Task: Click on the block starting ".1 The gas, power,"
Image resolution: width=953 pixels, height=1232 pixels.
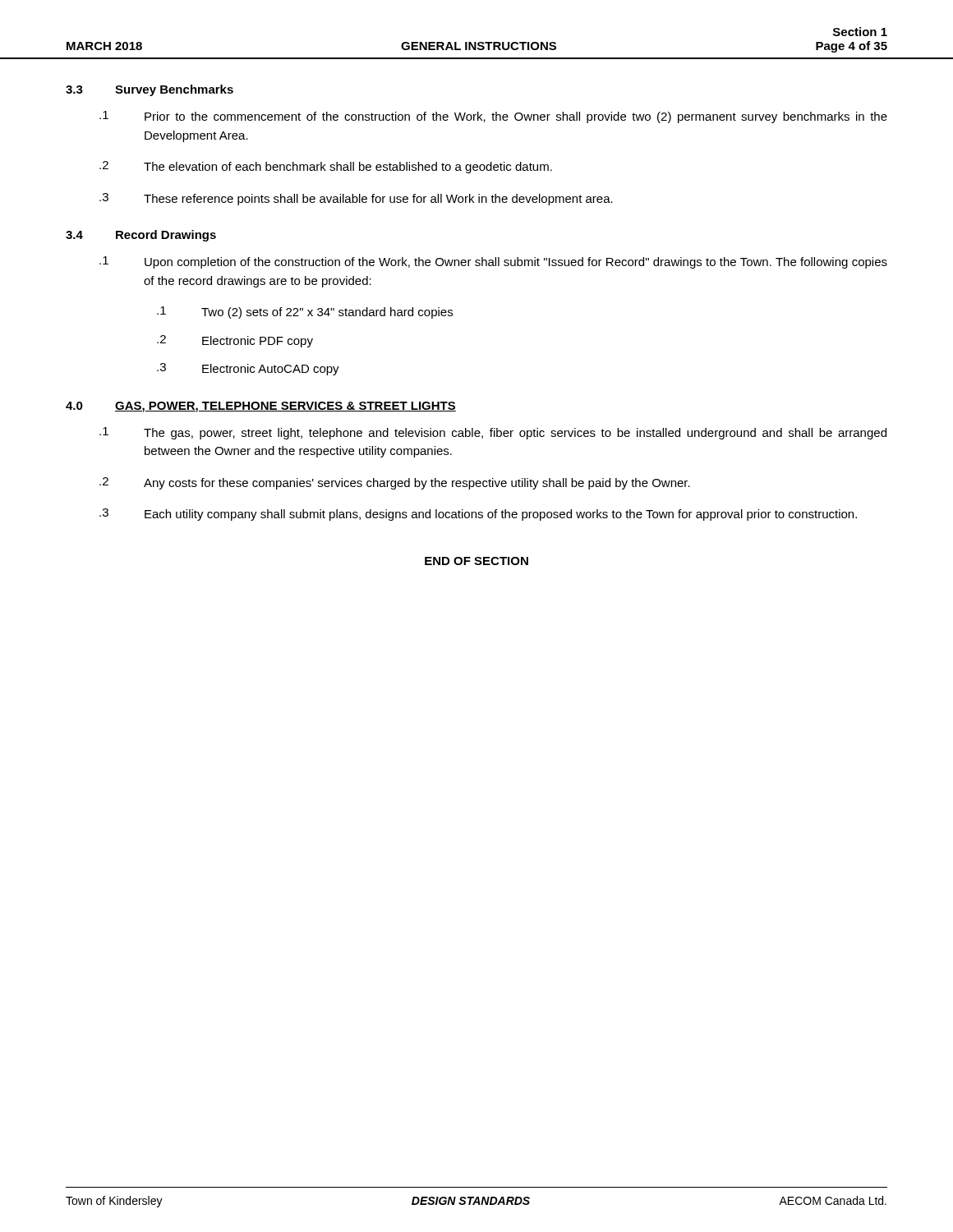Action: pos(493,442)
